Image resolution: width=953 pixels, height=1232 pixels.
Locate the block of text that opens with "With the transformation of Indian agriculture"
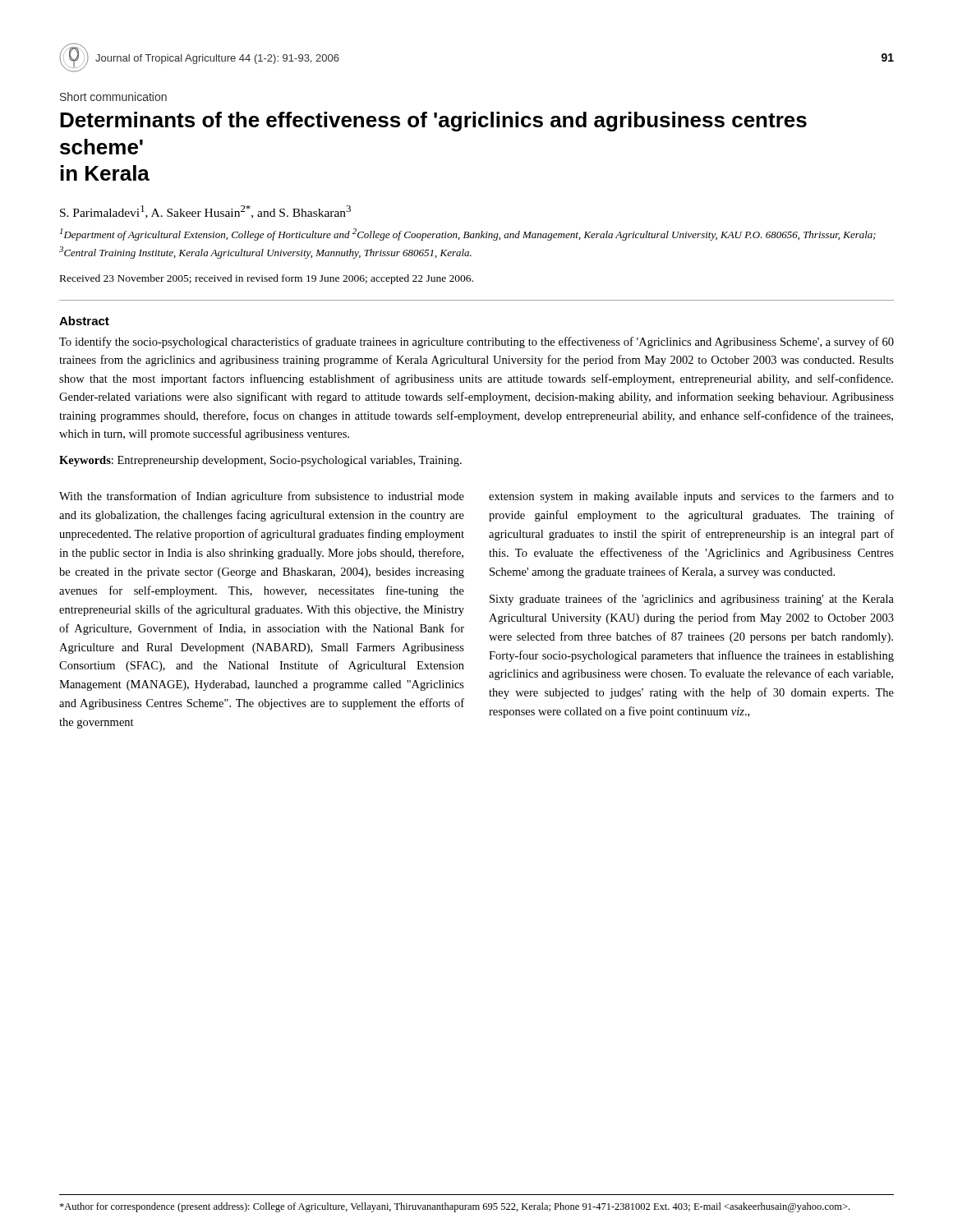click(262, 610)
